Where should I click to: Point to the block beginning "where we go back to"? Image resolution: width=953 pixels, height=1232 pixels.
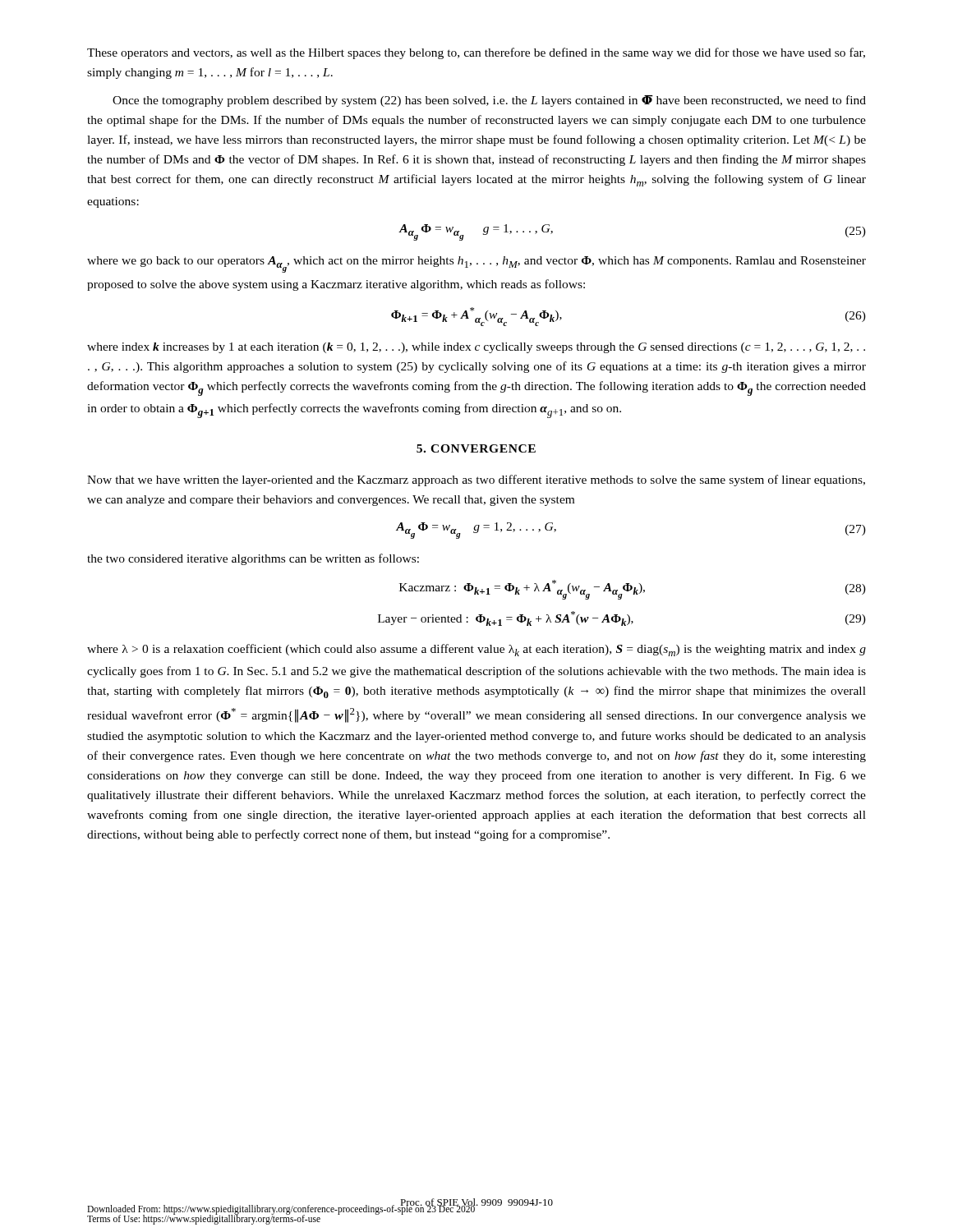(476, 272)
